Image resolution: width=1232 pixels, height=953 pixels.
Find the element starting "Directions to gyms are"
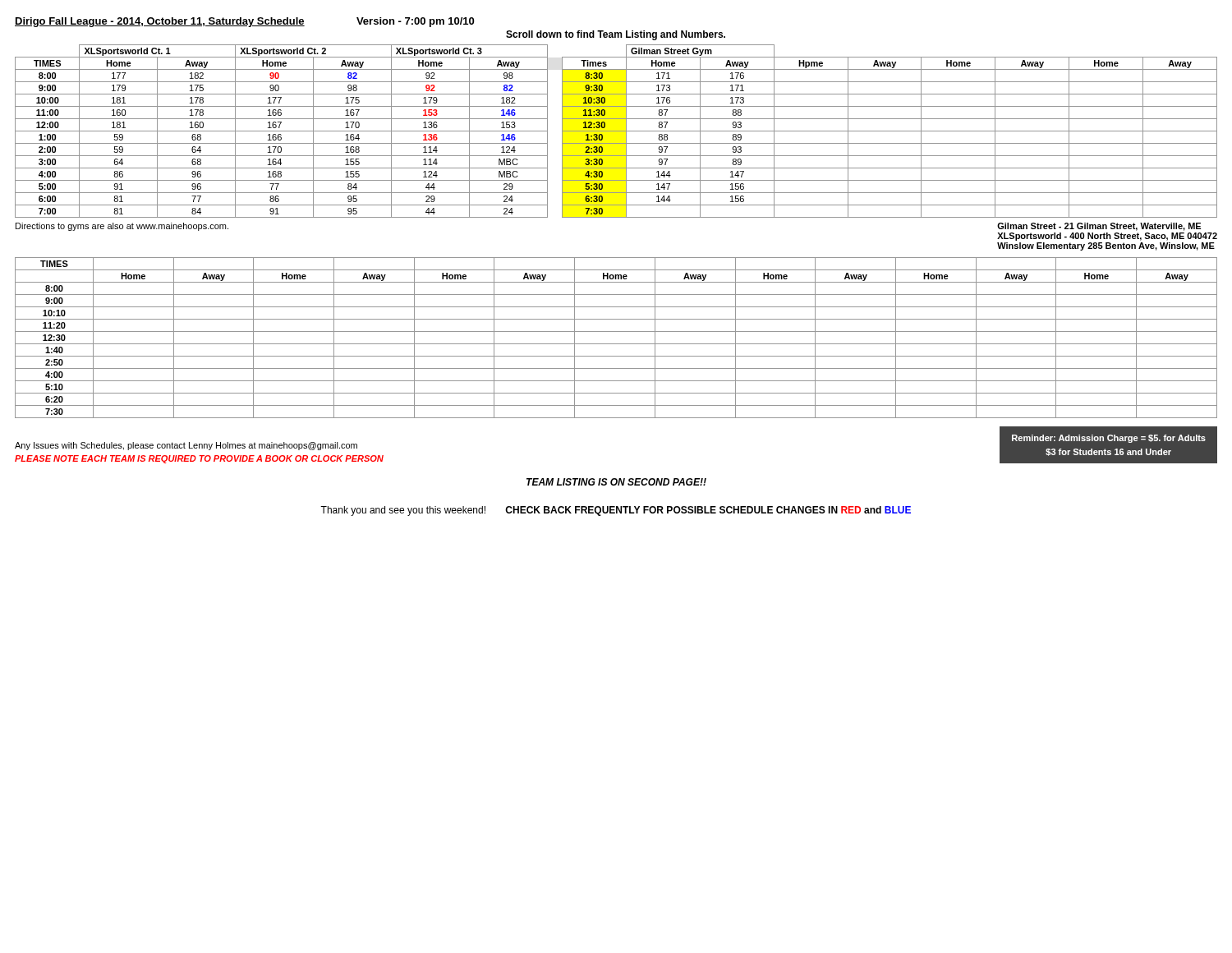122,226
